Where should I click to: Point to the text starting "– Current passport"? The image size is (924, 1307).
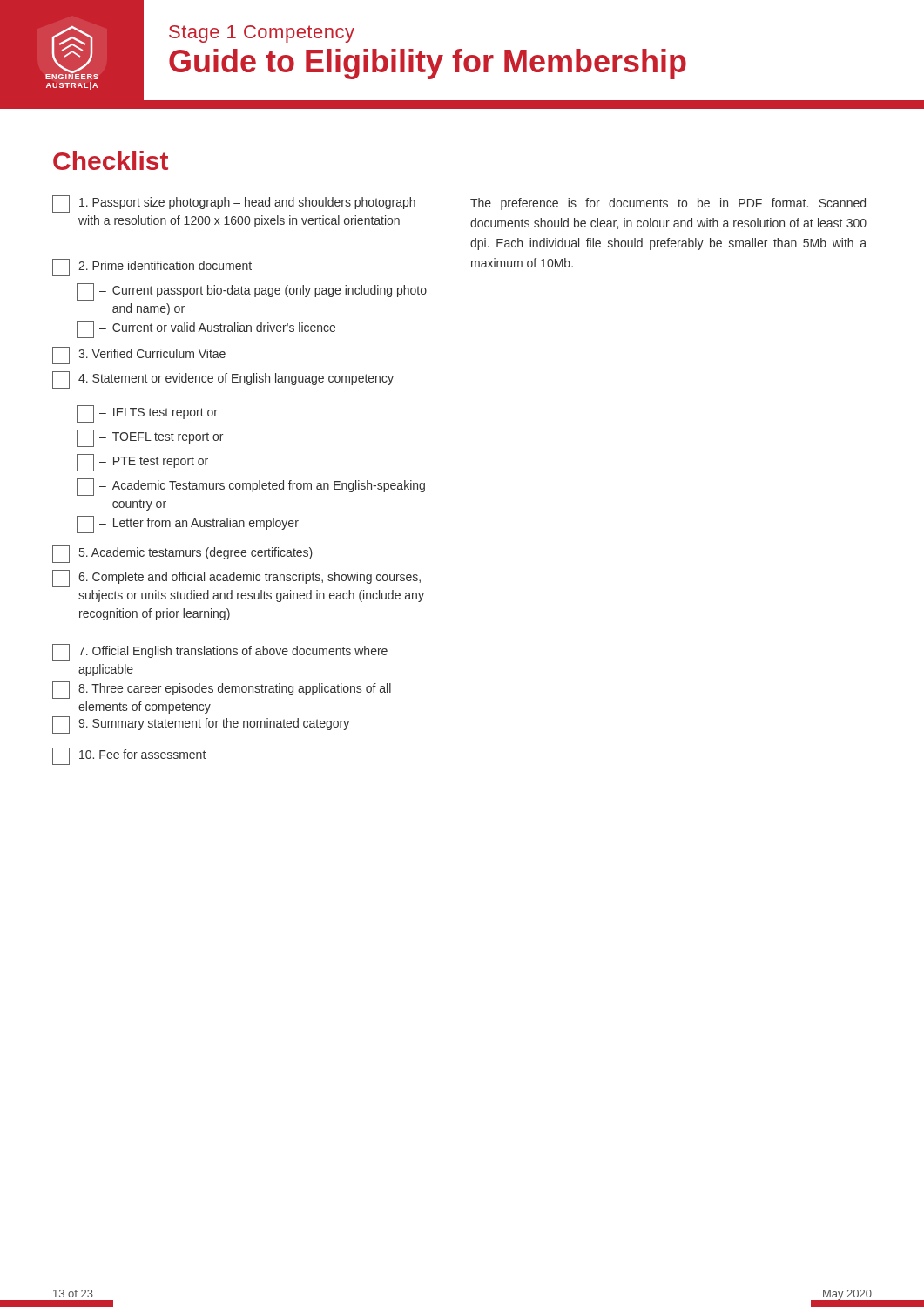[252, 300]
